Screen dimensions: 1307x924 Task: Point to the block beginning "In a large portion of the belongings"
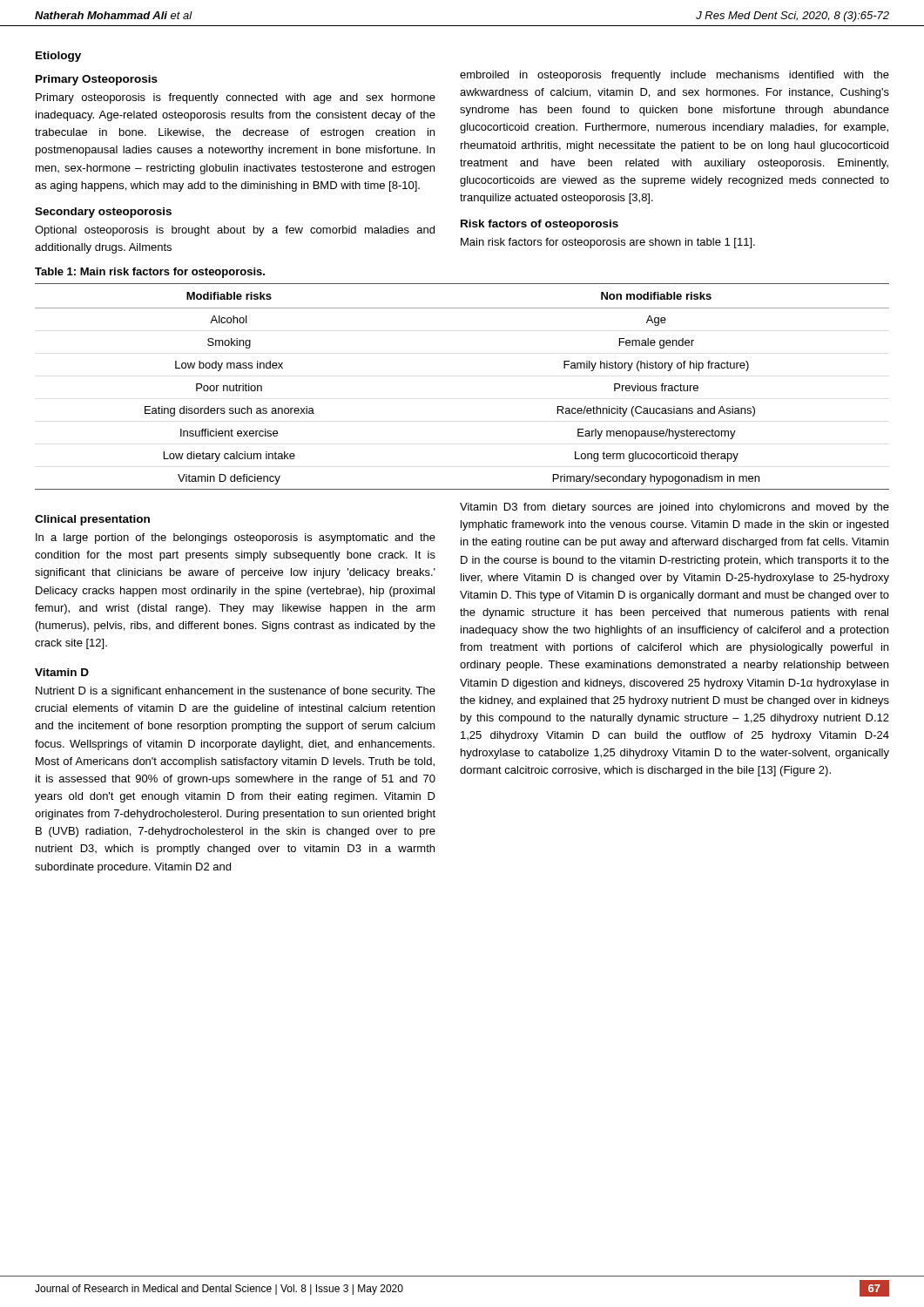235,590
